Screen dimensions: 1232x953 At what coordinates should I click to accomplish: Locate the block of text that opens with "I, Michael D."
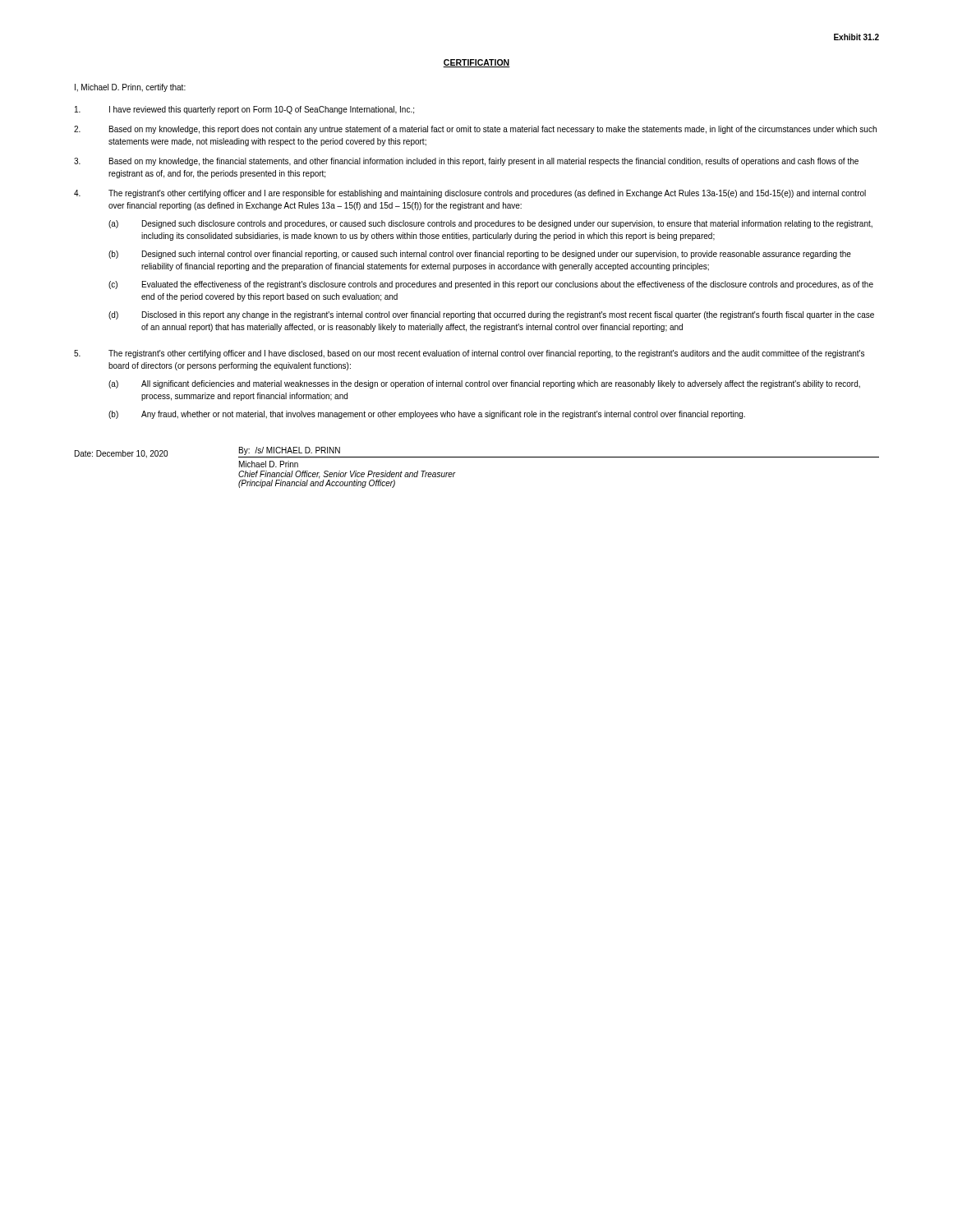click(x=130, y=87)
